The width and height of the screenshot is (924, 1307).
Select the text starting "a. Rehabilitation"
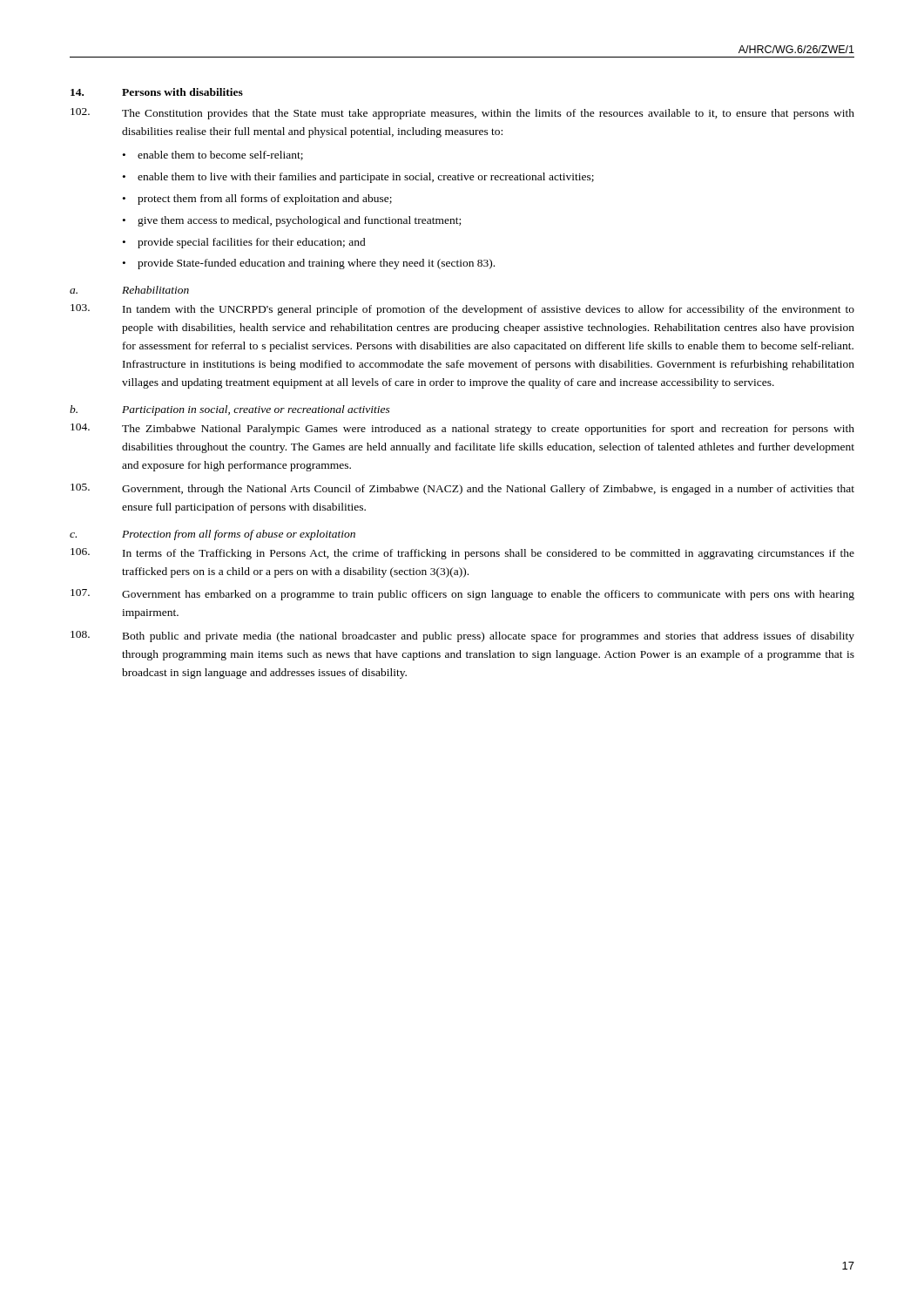pyautogui.click(x=129, y=290)
